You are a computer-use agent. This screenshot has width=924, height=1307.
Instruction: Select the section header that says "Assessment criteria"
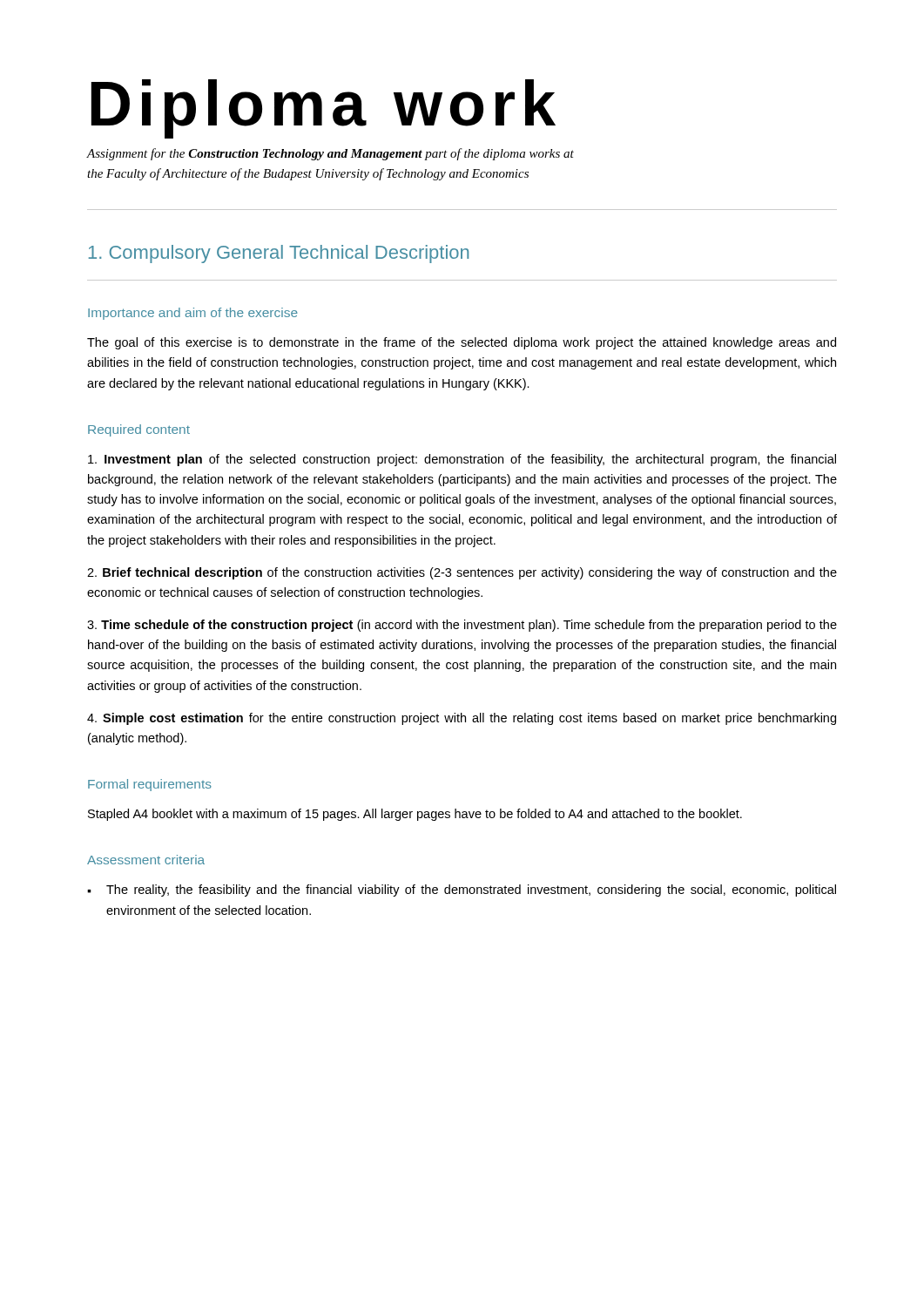146,860
